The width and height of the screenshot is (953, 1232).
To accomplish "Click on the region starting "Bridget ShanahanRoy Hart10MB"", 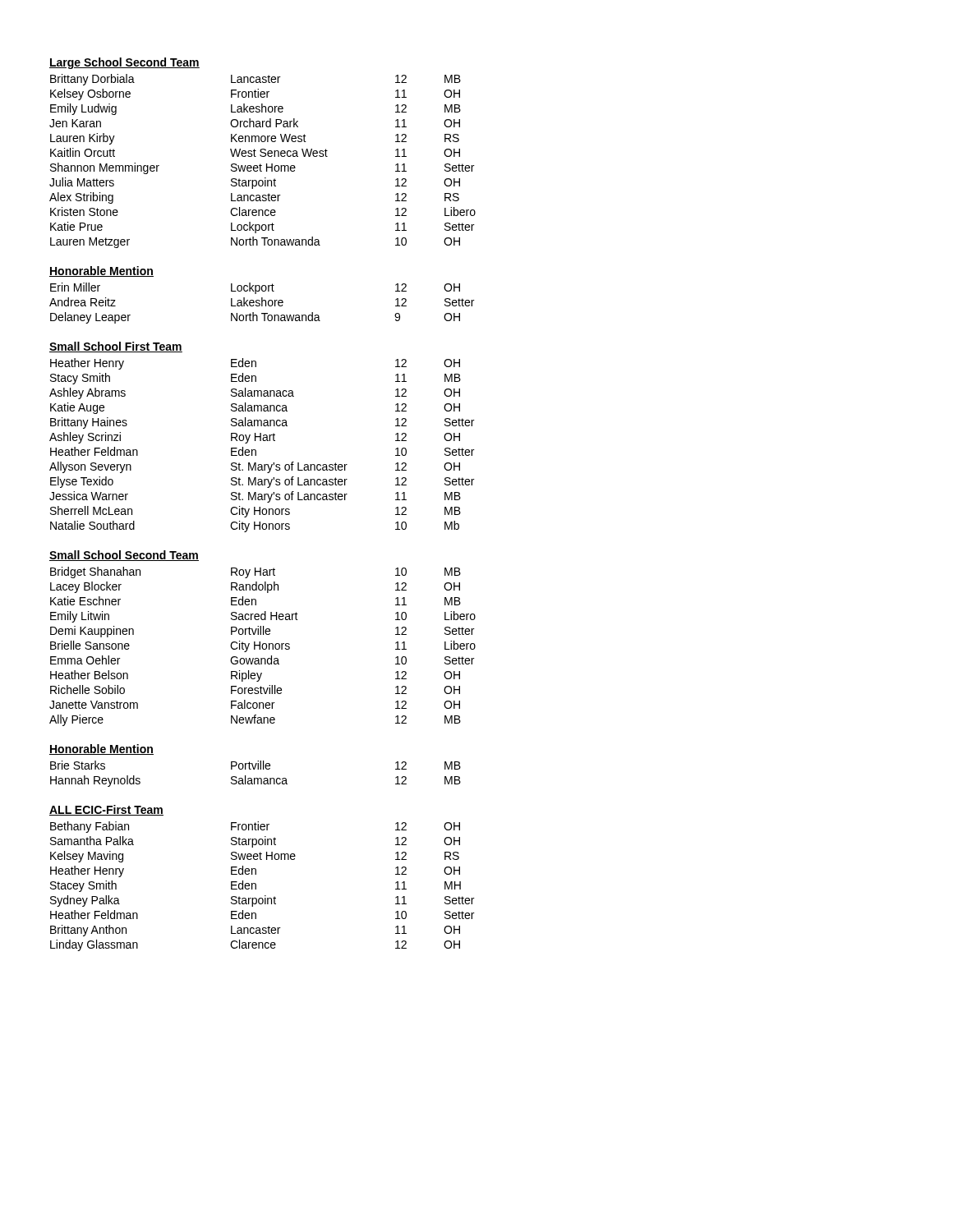I will coord(279,572).
